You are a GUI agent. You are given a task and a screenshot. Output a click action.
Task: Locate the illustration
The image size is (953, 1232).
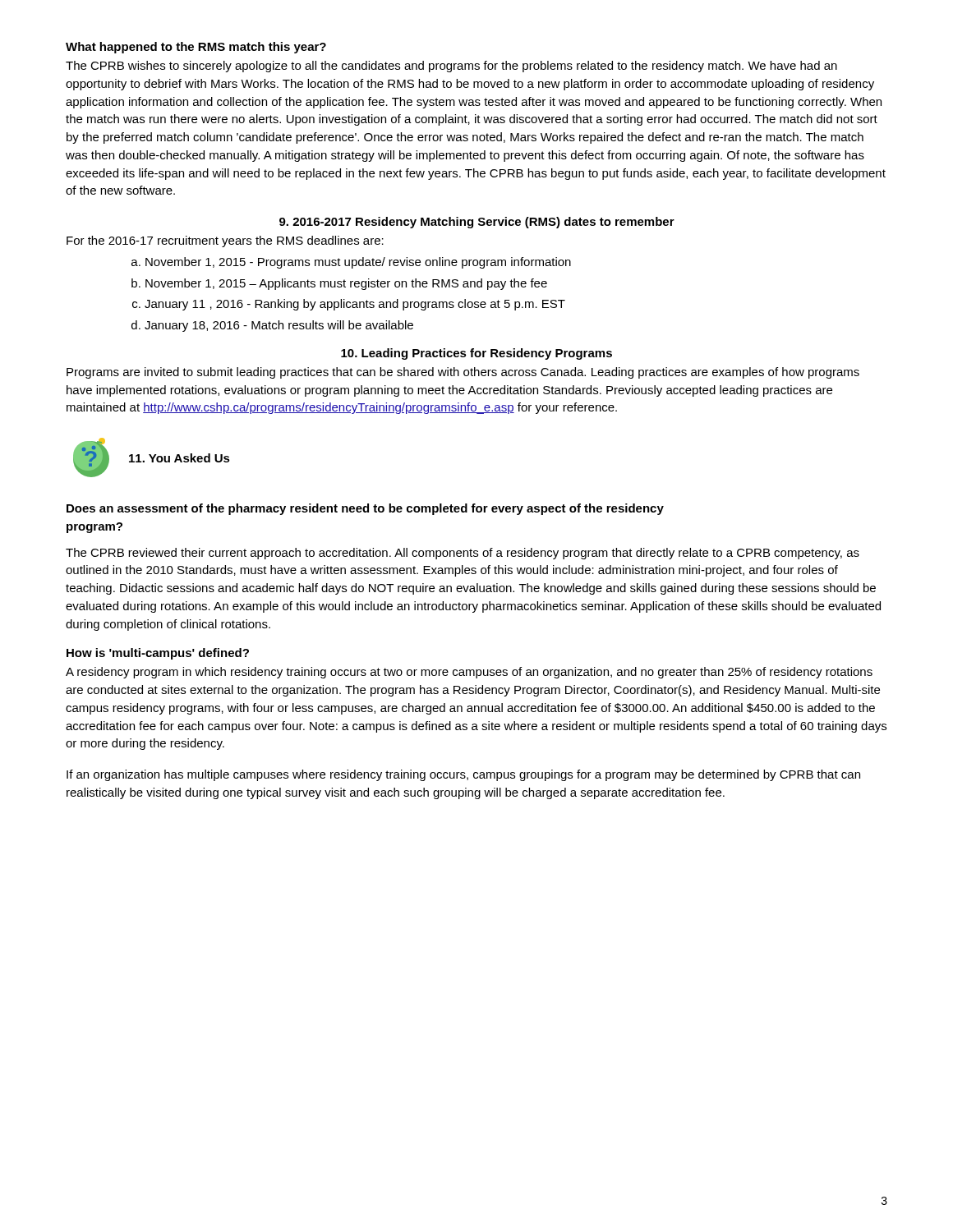[x=91, y=458]
